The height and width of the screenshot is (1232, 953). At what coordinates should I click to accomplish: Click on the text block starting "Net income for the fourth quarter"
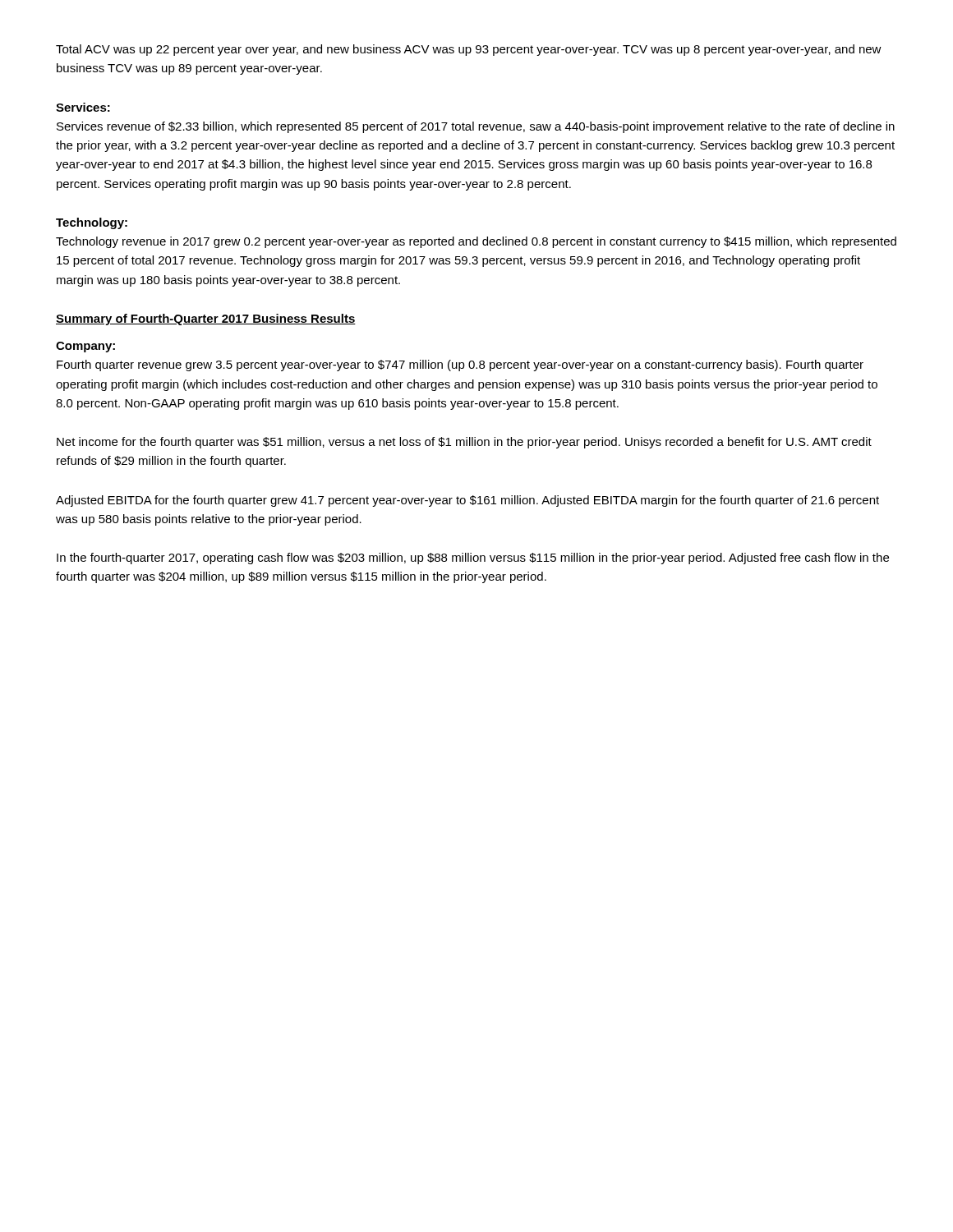pyautogui.click(x=464, y=451)
